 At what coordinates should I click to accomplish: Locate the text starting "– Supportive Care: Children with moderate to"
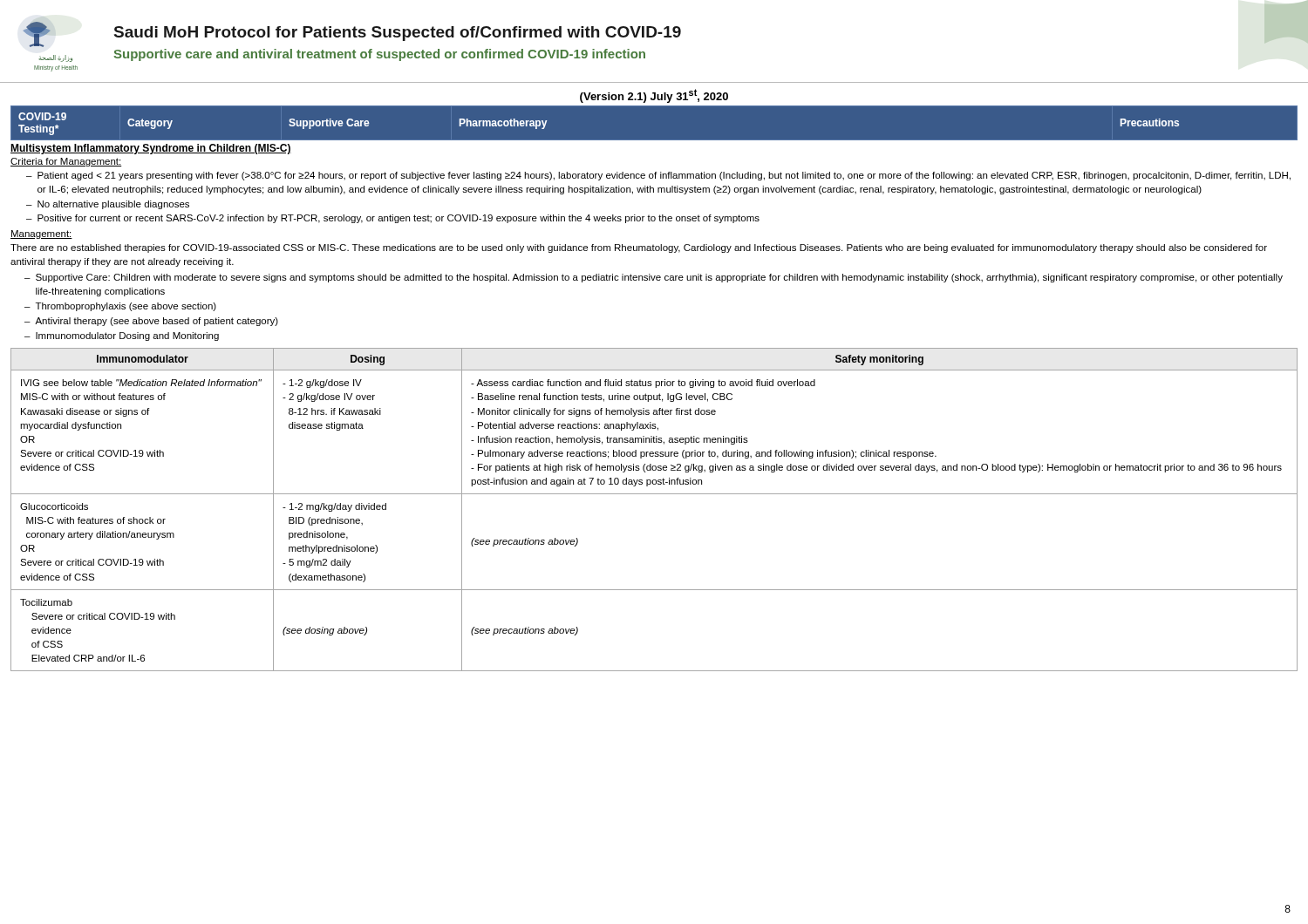point(661,284)
